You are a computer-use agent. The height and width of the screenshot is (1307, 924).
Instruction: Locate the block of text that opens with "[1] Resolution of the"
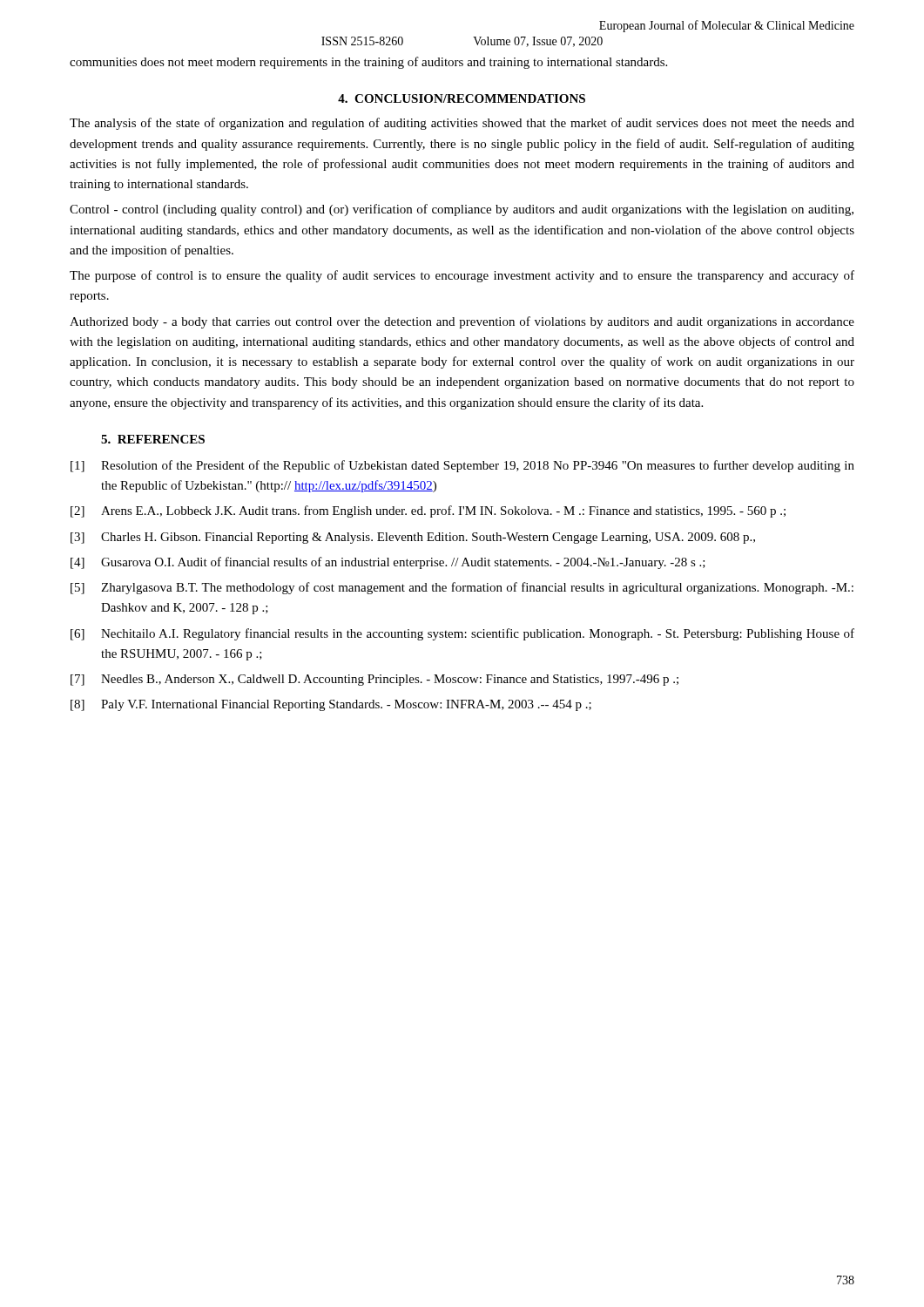pos(462,476)
